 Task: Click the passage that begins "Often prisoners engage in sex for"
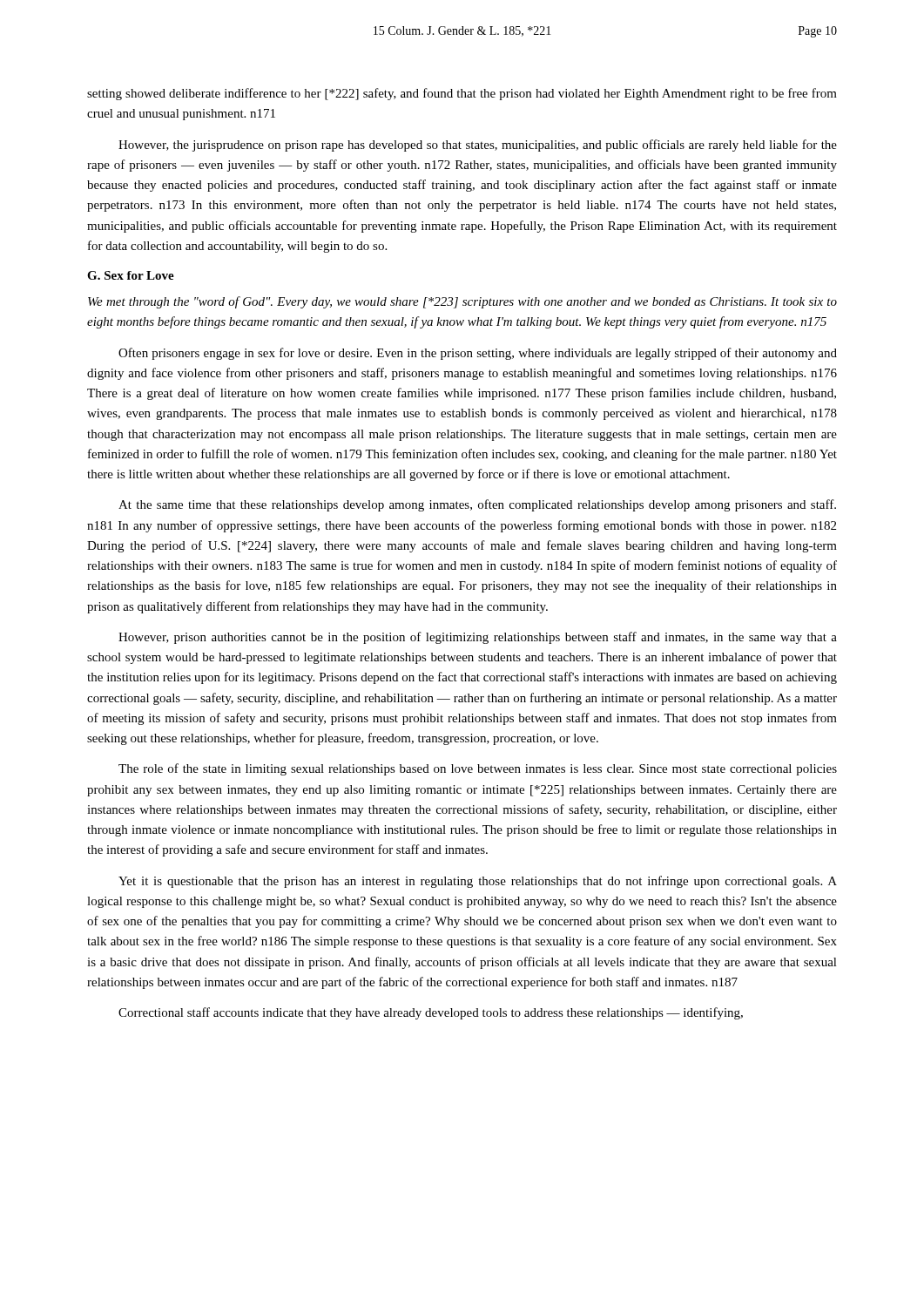tap(462, 413)
